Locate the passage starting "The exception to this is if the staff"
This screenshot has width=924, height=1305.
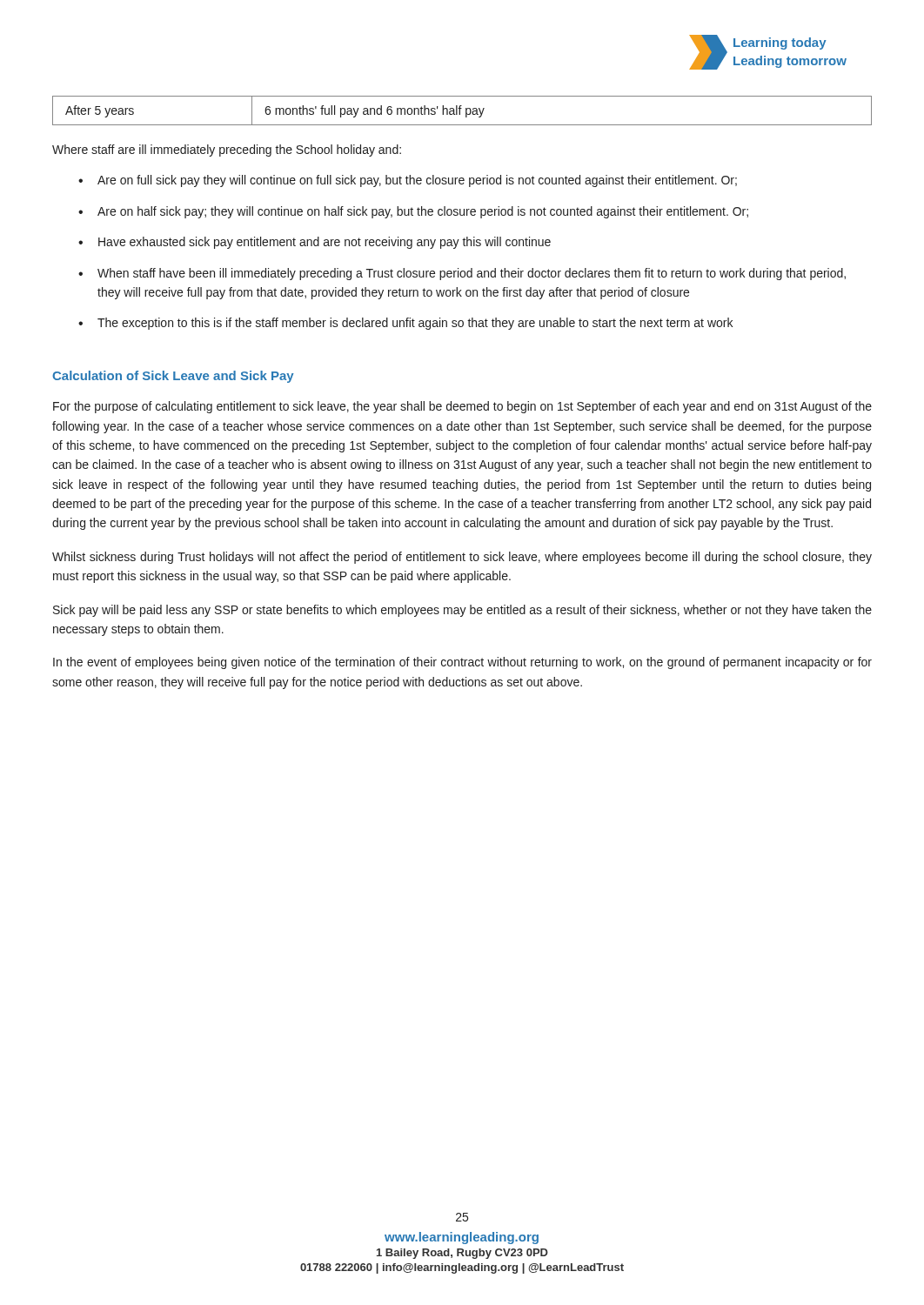tap(415, 323)
